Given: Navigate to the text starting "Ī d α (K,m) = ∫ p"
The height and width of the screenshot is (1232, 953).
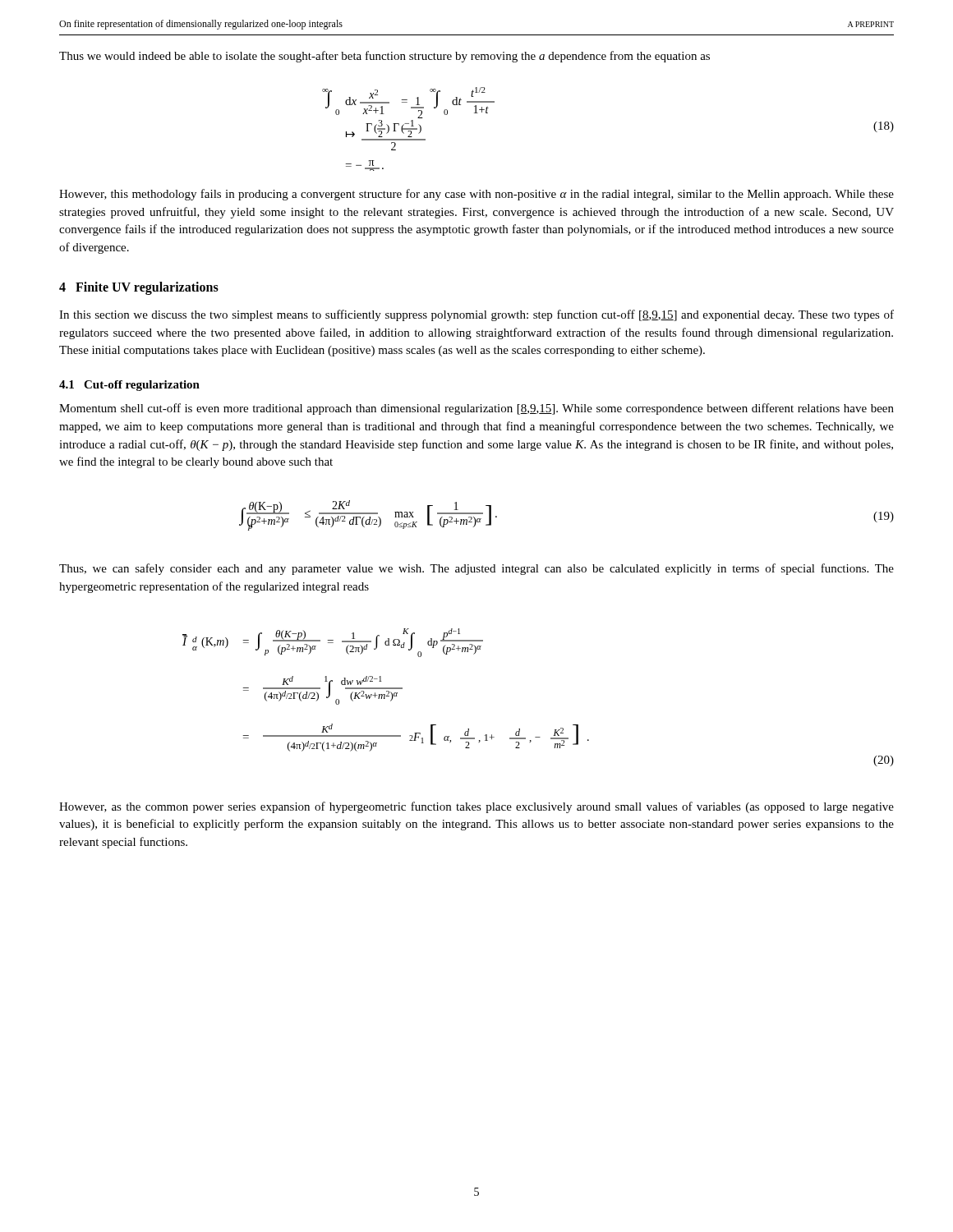Looking at the screenshot, I should point(333,643).
